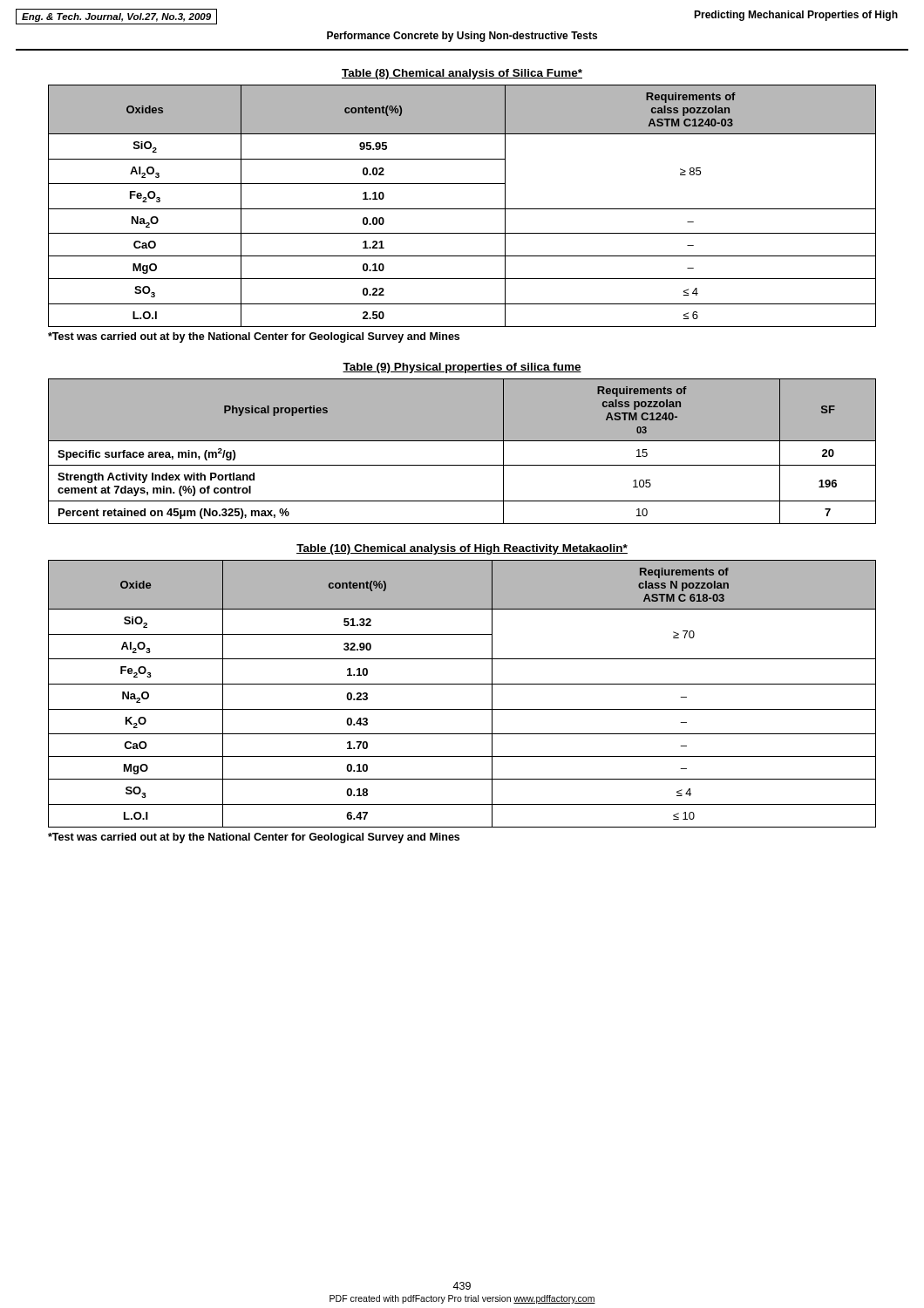
Task: Click where it says "Table (8) Chemical analysis of Silica Fume*"
Action: (462, 73)
